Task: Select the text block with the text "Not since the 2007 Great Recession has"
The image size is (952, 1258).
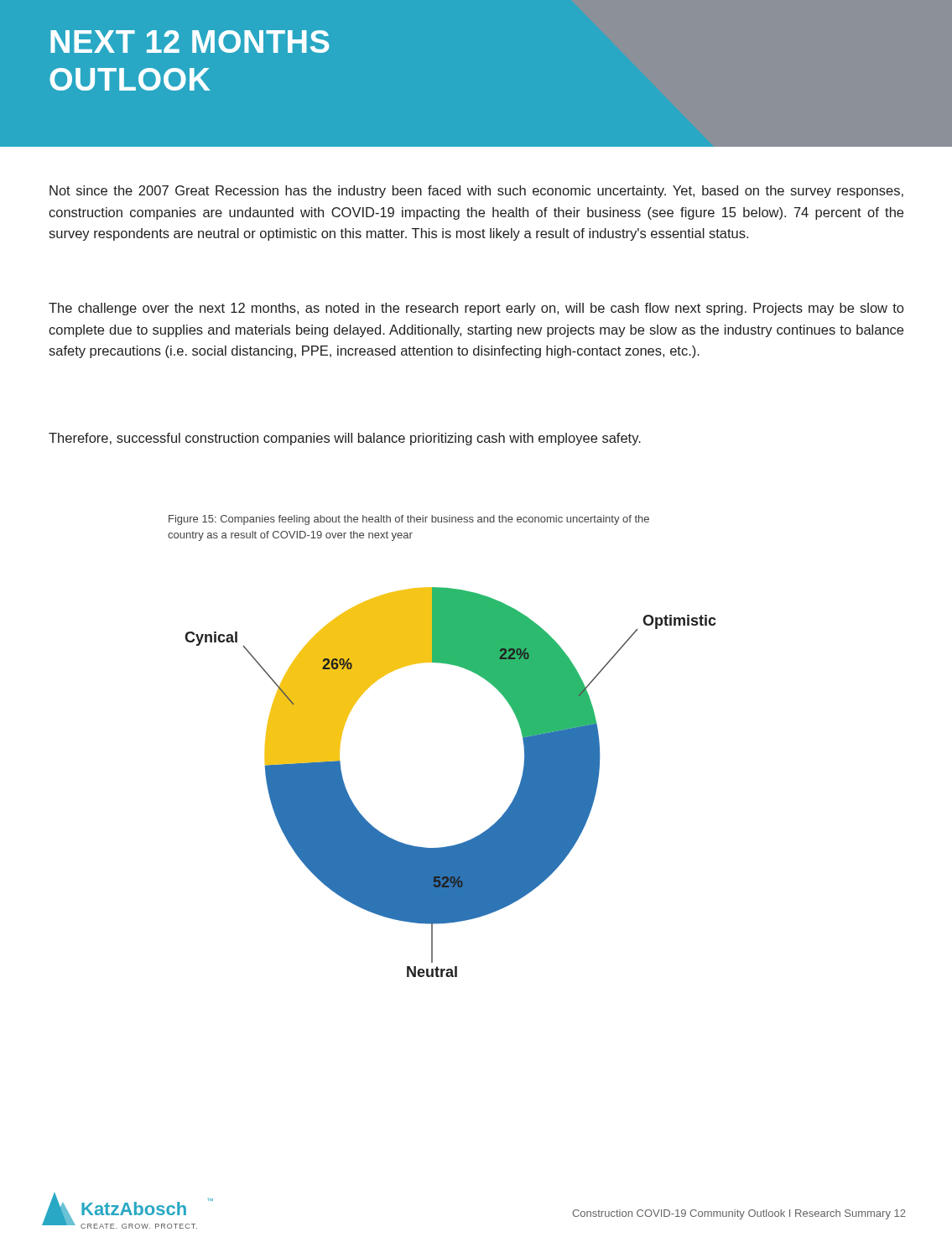Action: 476,212
